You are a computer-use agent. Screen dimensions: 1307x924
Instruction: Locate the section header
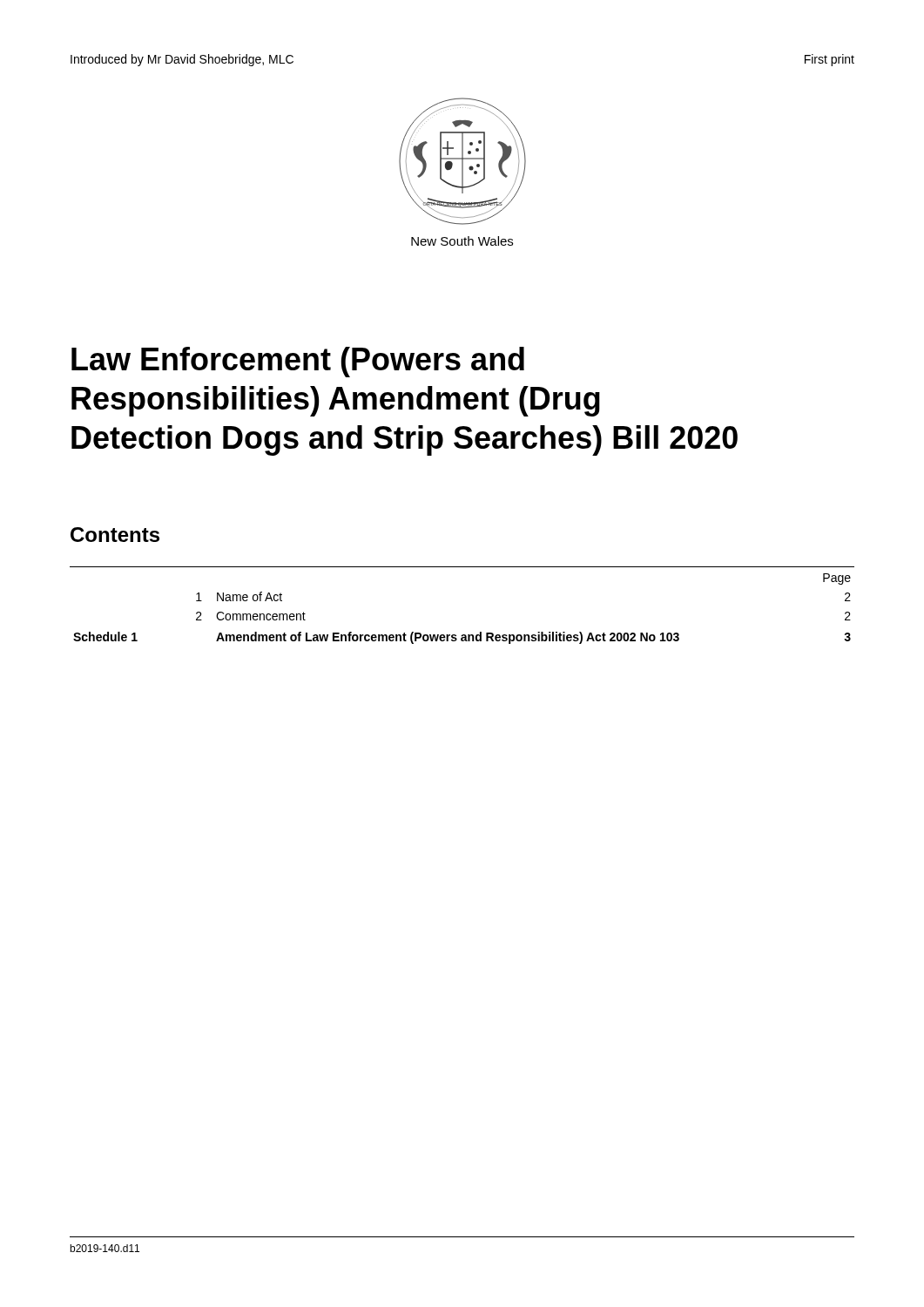[x=115, y=535]
